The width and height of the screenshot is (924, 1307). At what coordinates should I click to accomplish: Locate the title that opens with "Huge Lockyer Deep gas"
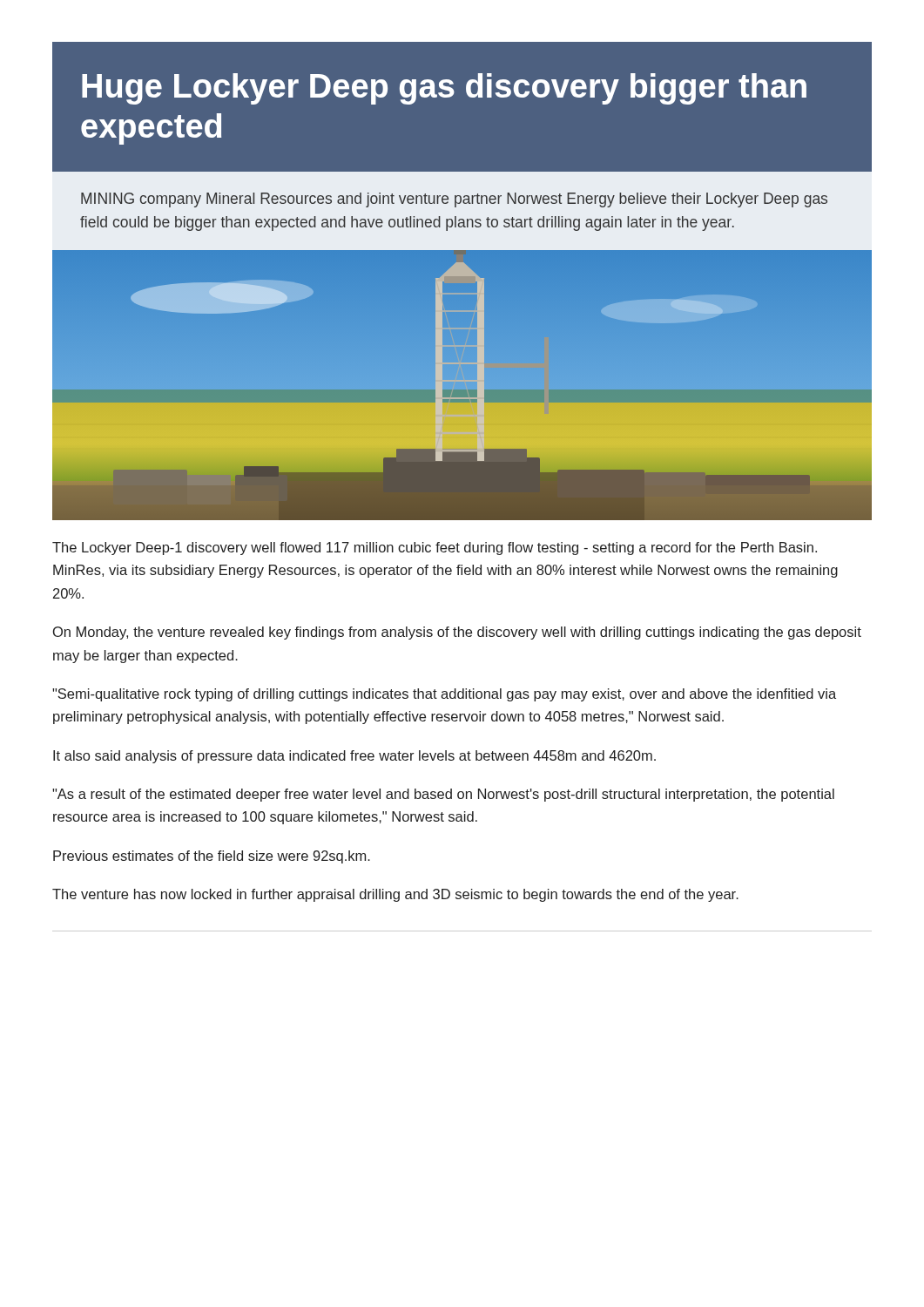[462, 107]
